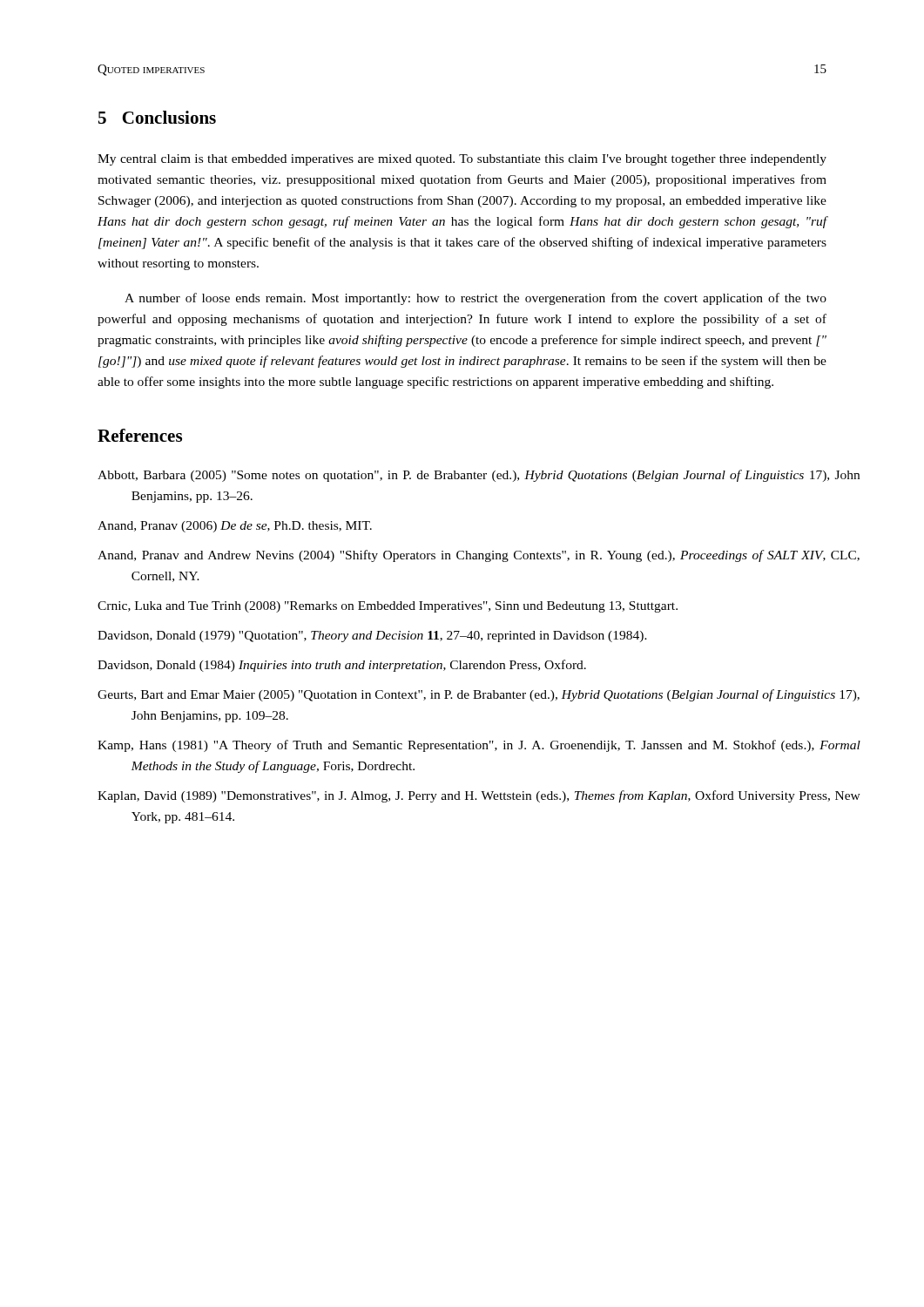Viewport: 924px width, 1307px height.
Task: Click on the list item that reads "Abbott, Barbara (2005)"
Action: click(462, 485)
